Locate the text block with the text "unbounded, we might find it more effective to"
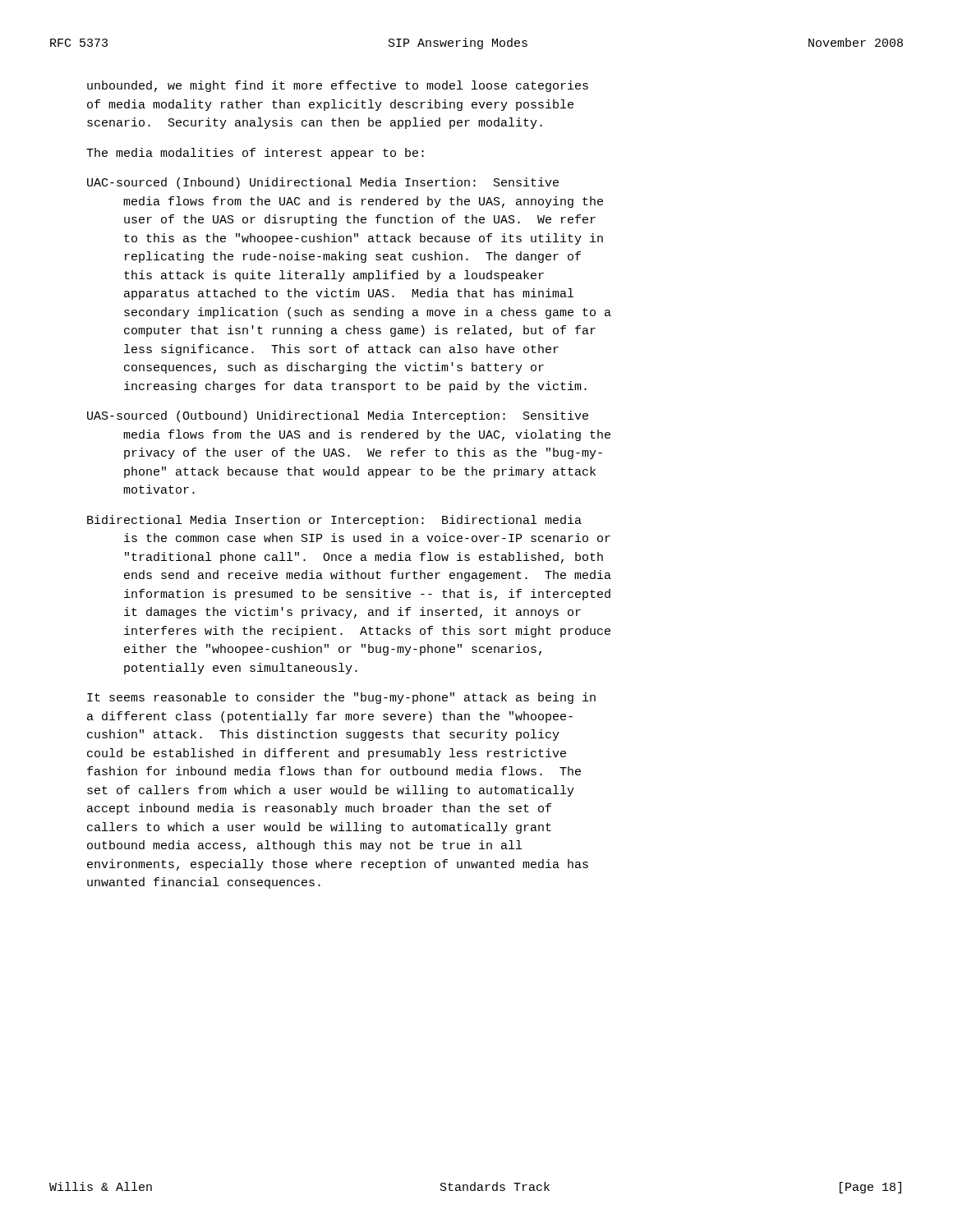The image size is (953, 1232). [x=338, y=105]
